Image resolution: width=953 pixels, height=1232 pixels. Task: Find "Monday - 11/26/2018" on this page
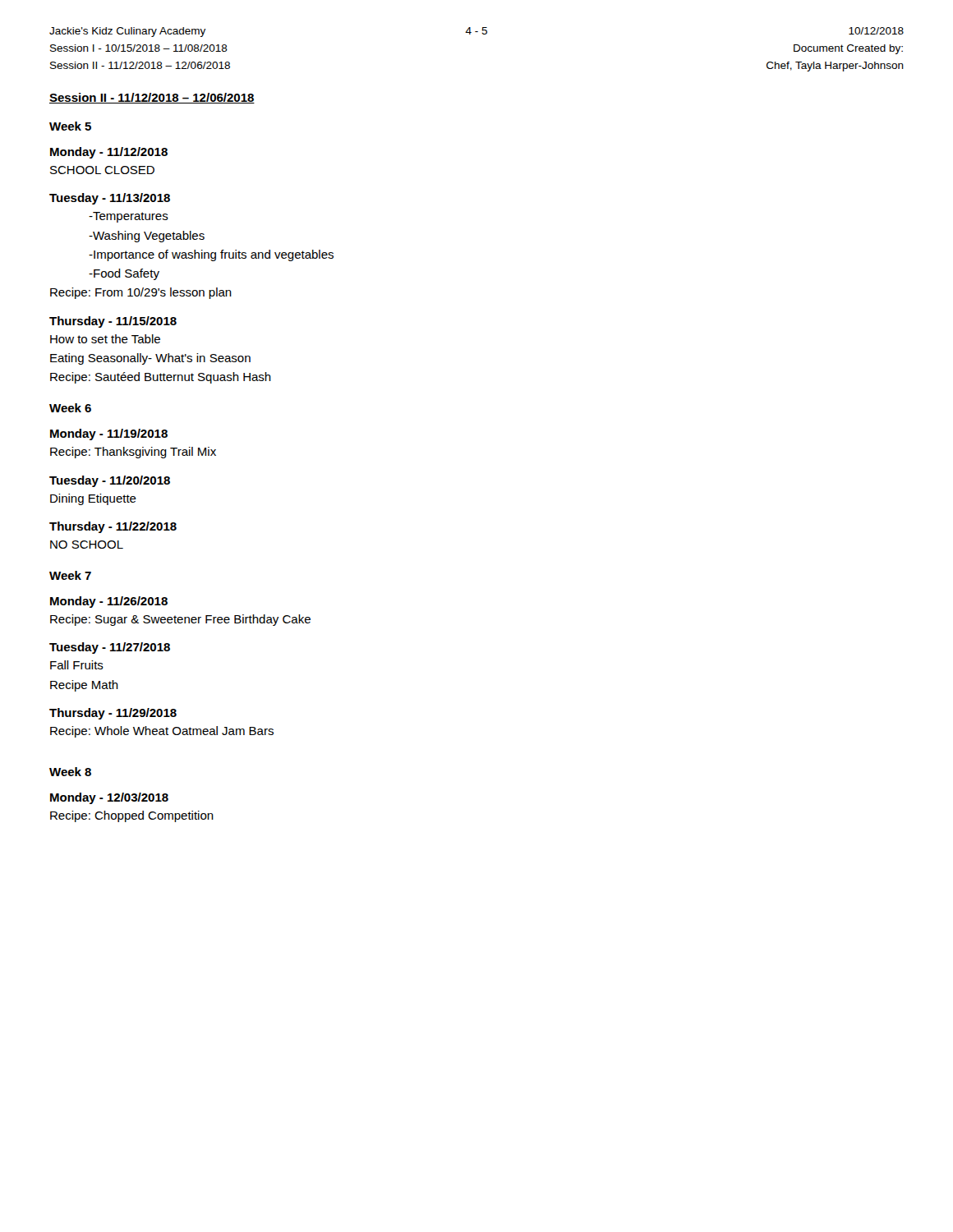(x=109, y=601)
